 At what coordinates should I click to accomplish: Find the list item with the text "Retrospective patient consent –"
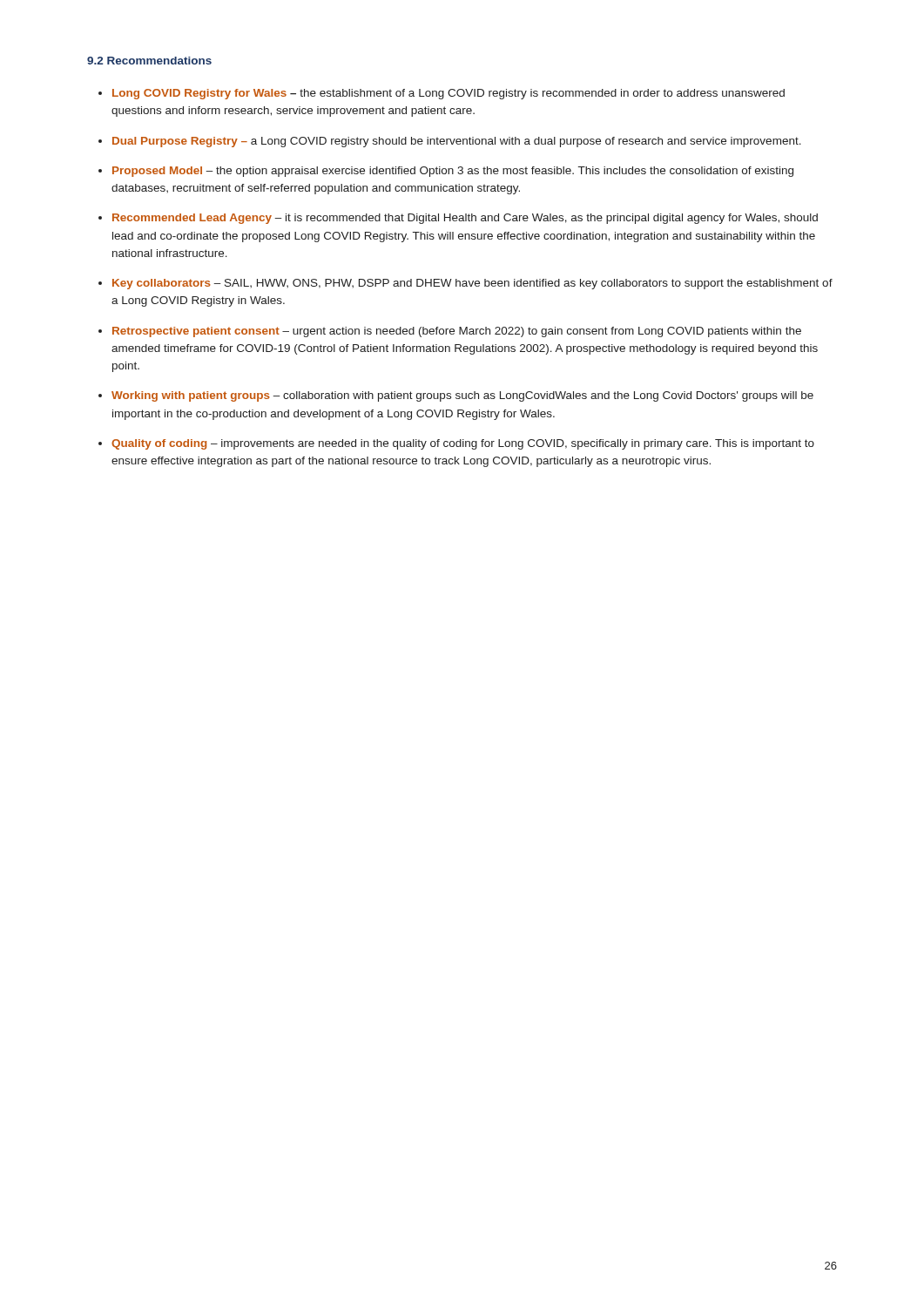point(465,348)
